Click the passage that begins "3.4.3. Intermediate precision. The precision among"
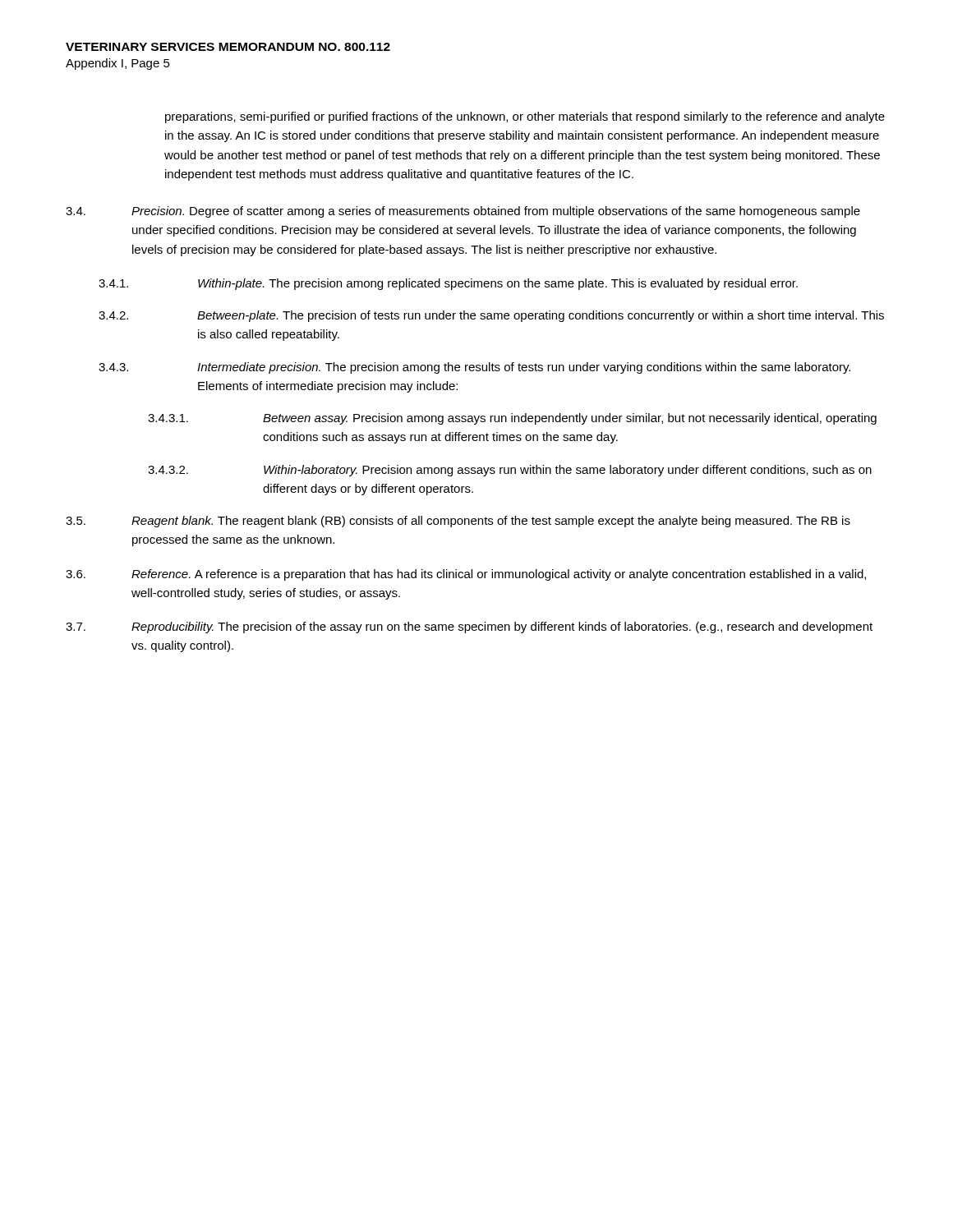 (x=476, y=376)
